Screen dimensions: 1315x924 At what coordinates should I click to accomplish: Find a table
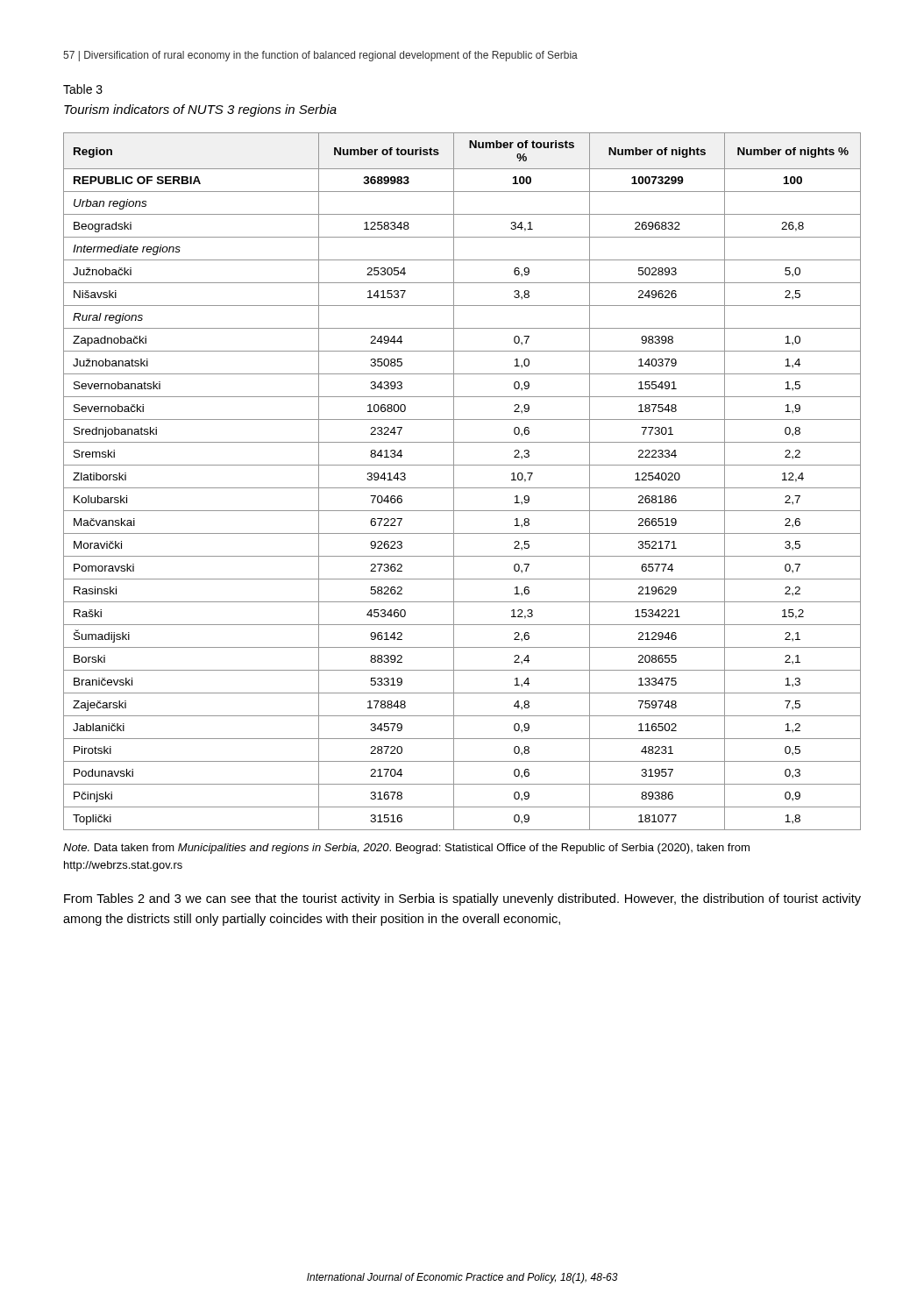462,481
